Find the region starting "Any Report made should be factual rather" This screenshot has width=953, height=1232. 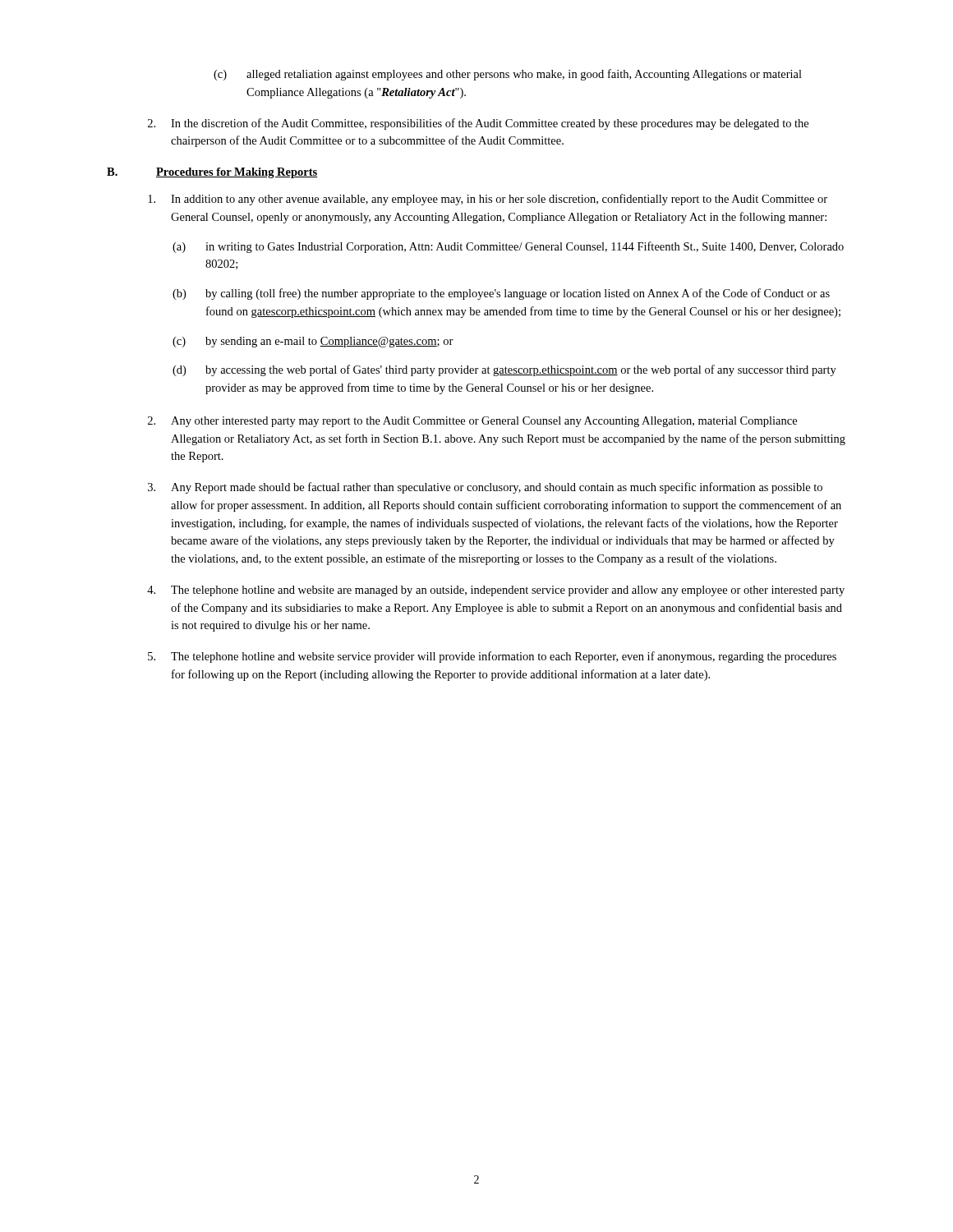pyautogui.click(x=476, y=524)
